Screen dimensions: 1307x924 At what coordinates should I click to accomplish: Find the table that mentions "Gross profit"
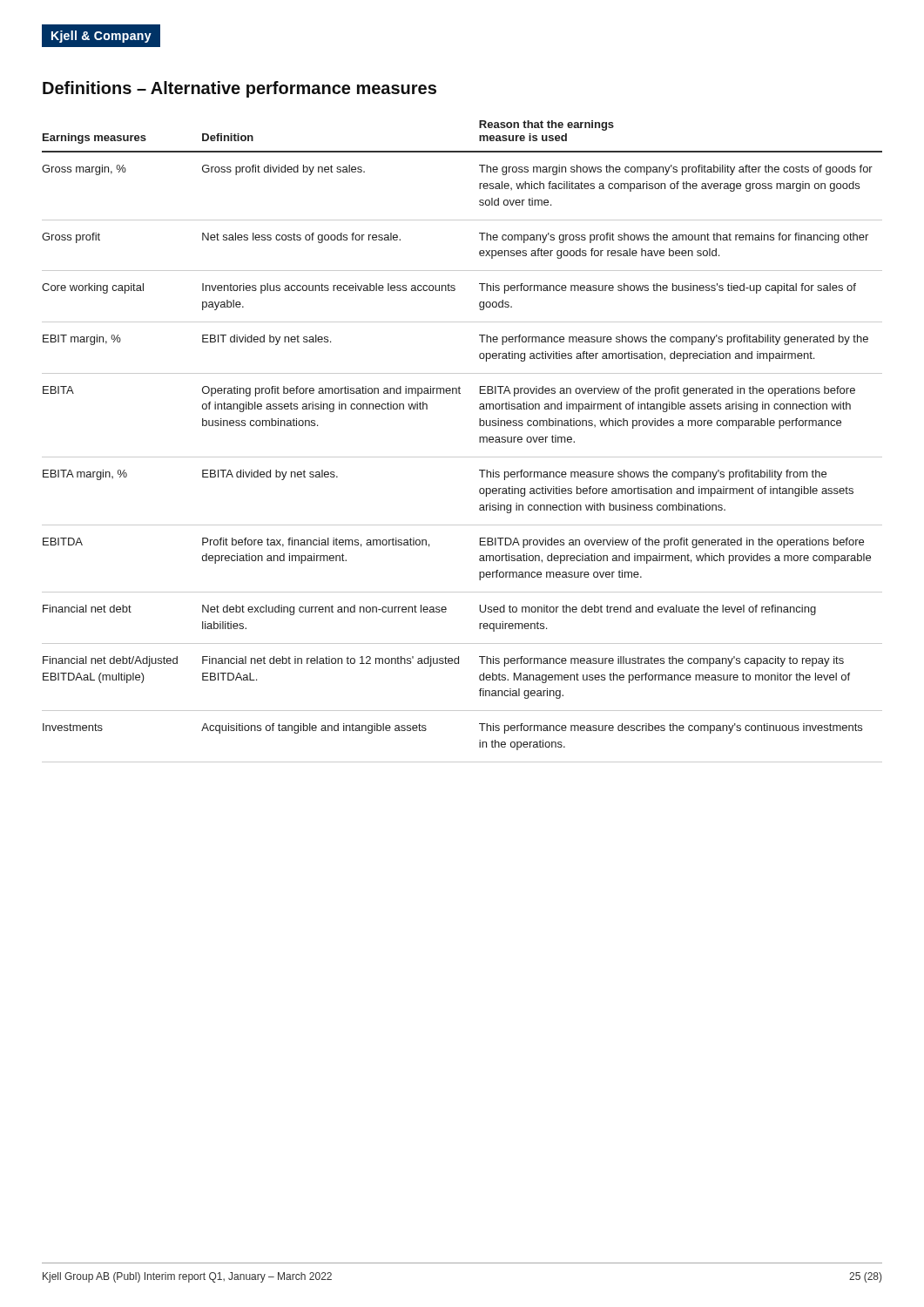462,437
